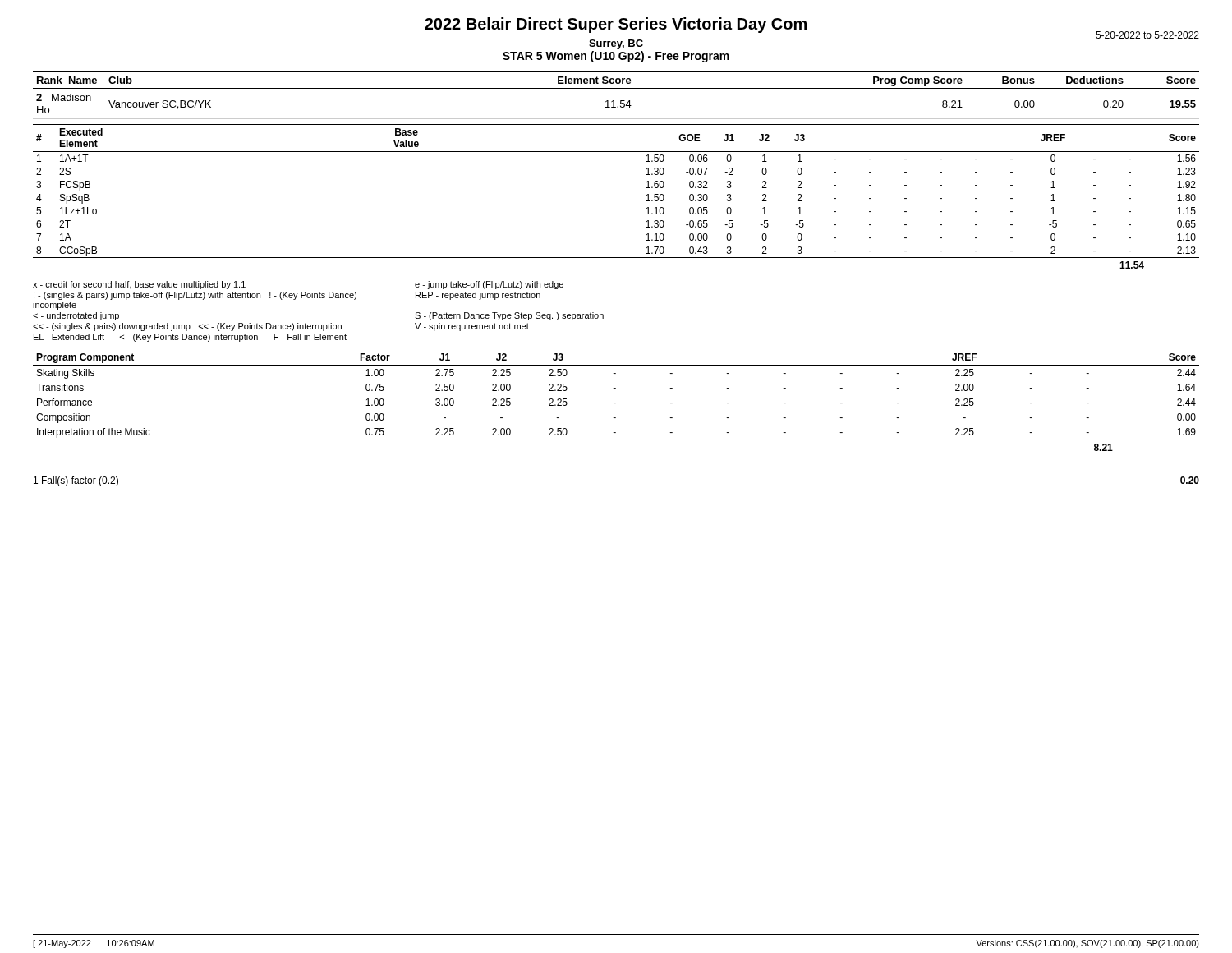Locate a section header

[616, 50]
